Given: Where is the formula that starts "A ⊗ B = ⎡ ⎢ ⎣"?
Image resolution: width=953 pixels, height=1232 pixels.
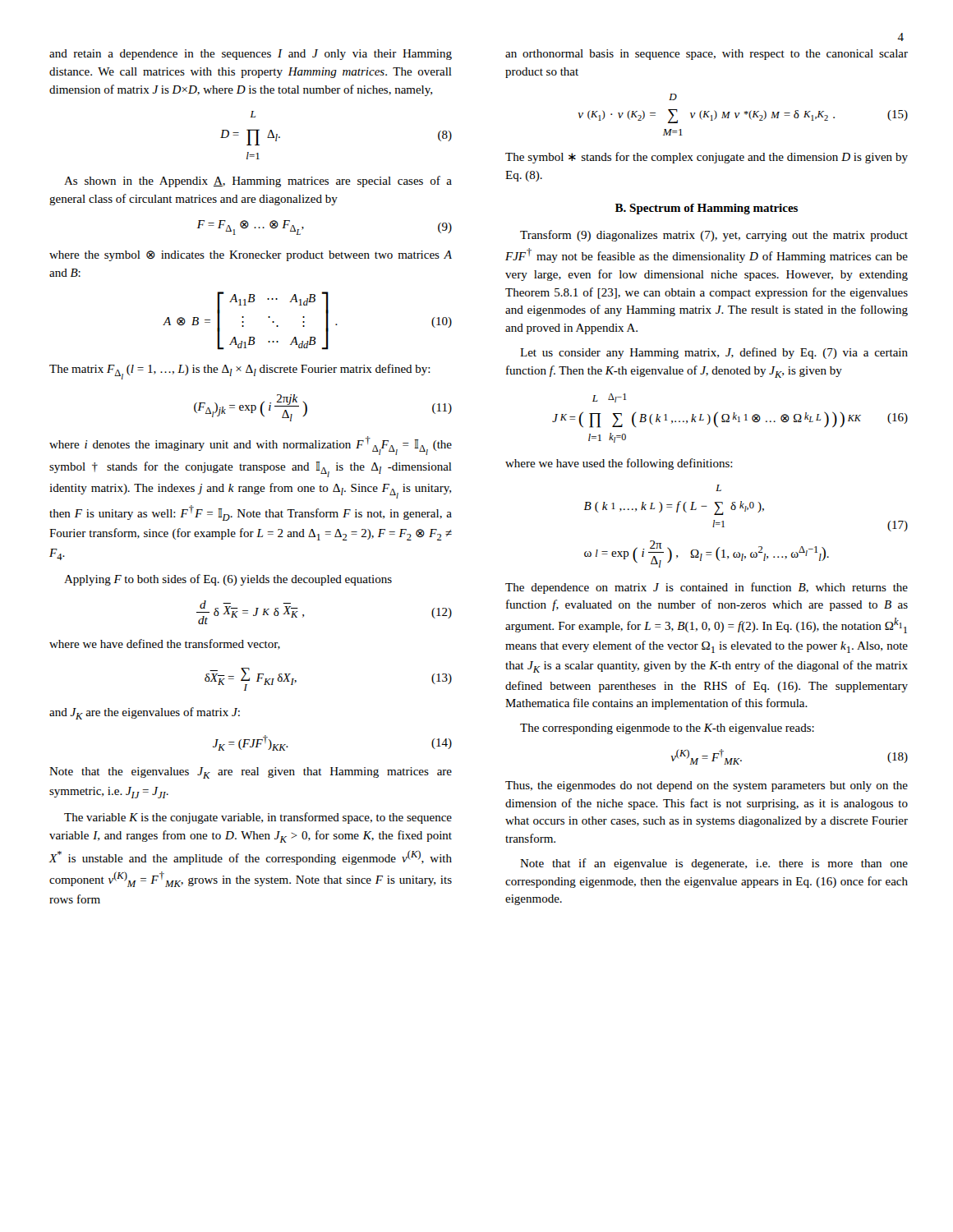Looking at the screenshot, I should pos(251,321).
